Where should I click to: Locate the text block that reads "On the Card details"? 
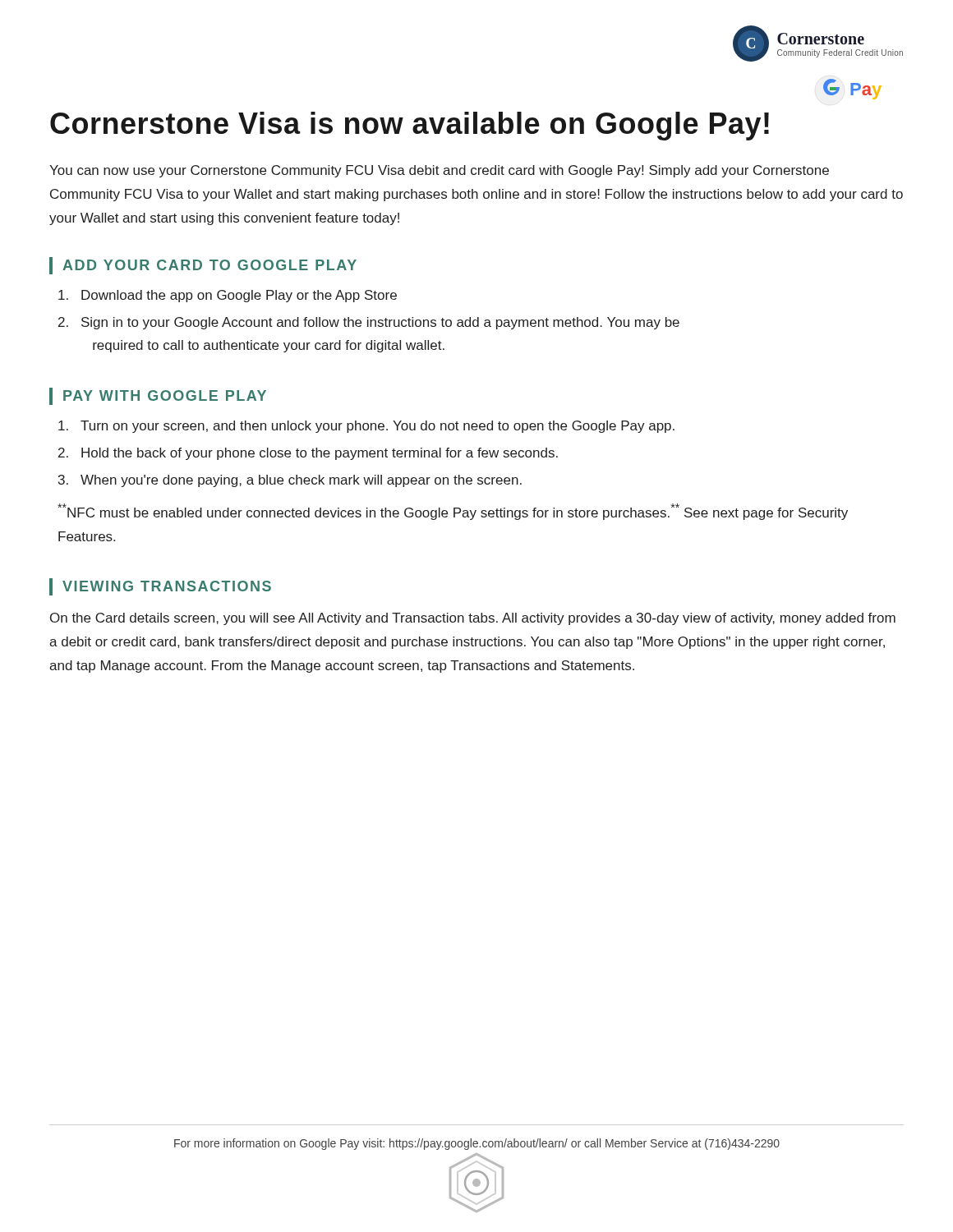(x=473, y=642)
